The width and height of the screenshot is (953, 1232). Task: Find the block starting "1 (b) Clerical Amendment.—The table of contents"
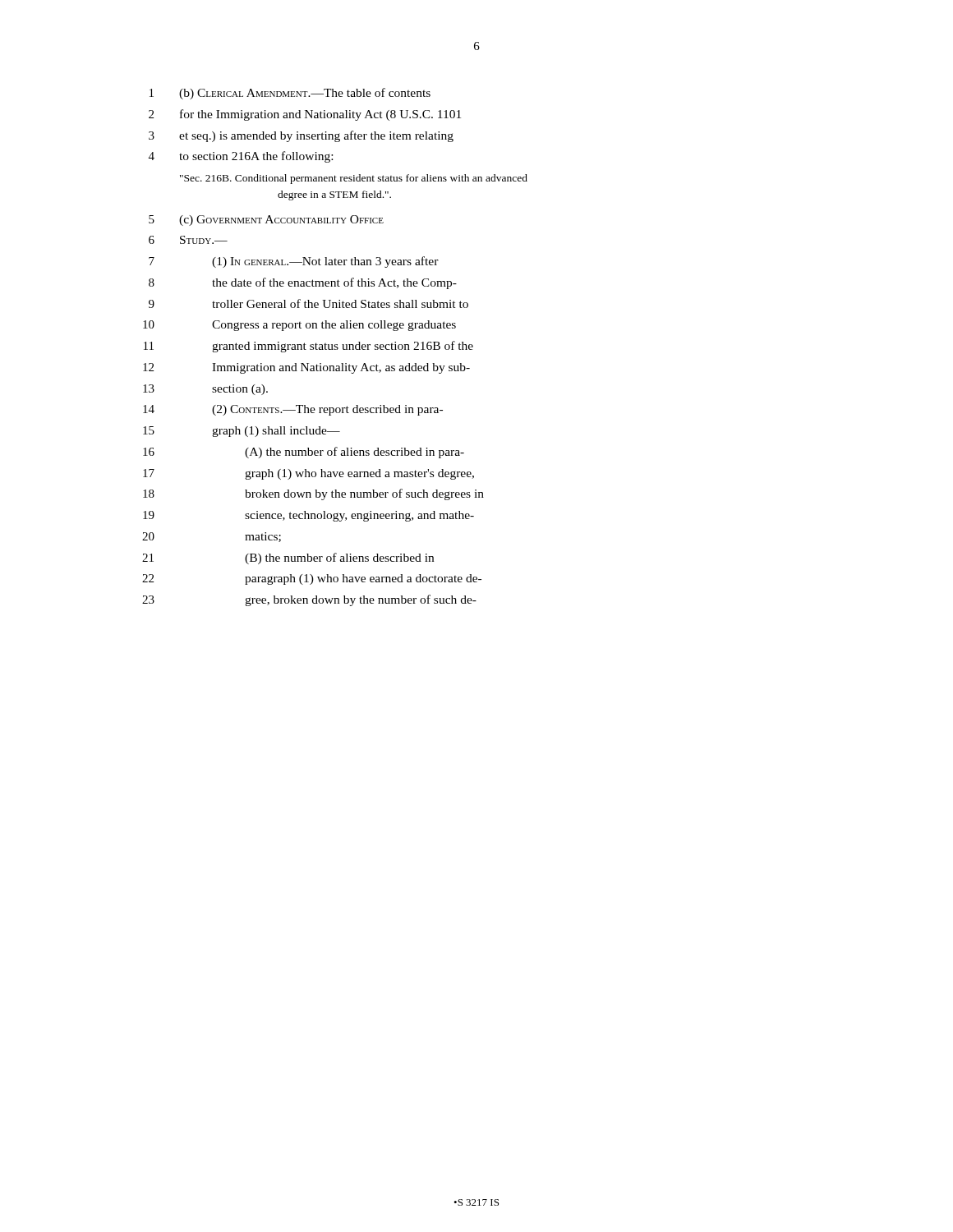pyautogui.click(x=290, y=94)
